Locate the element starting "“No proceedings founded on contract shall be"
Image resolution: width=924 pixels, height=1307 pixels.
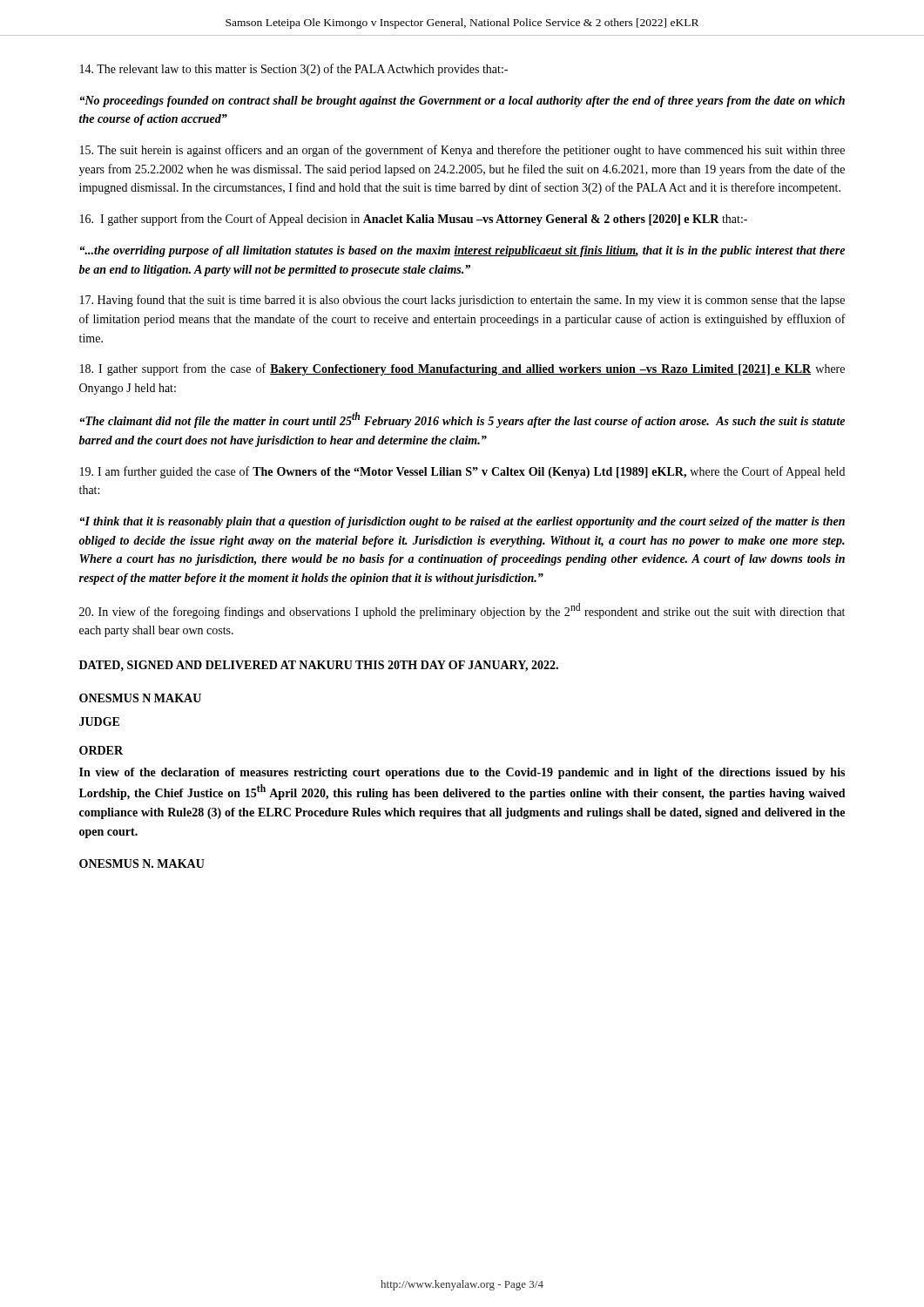(x=462, y=110)
